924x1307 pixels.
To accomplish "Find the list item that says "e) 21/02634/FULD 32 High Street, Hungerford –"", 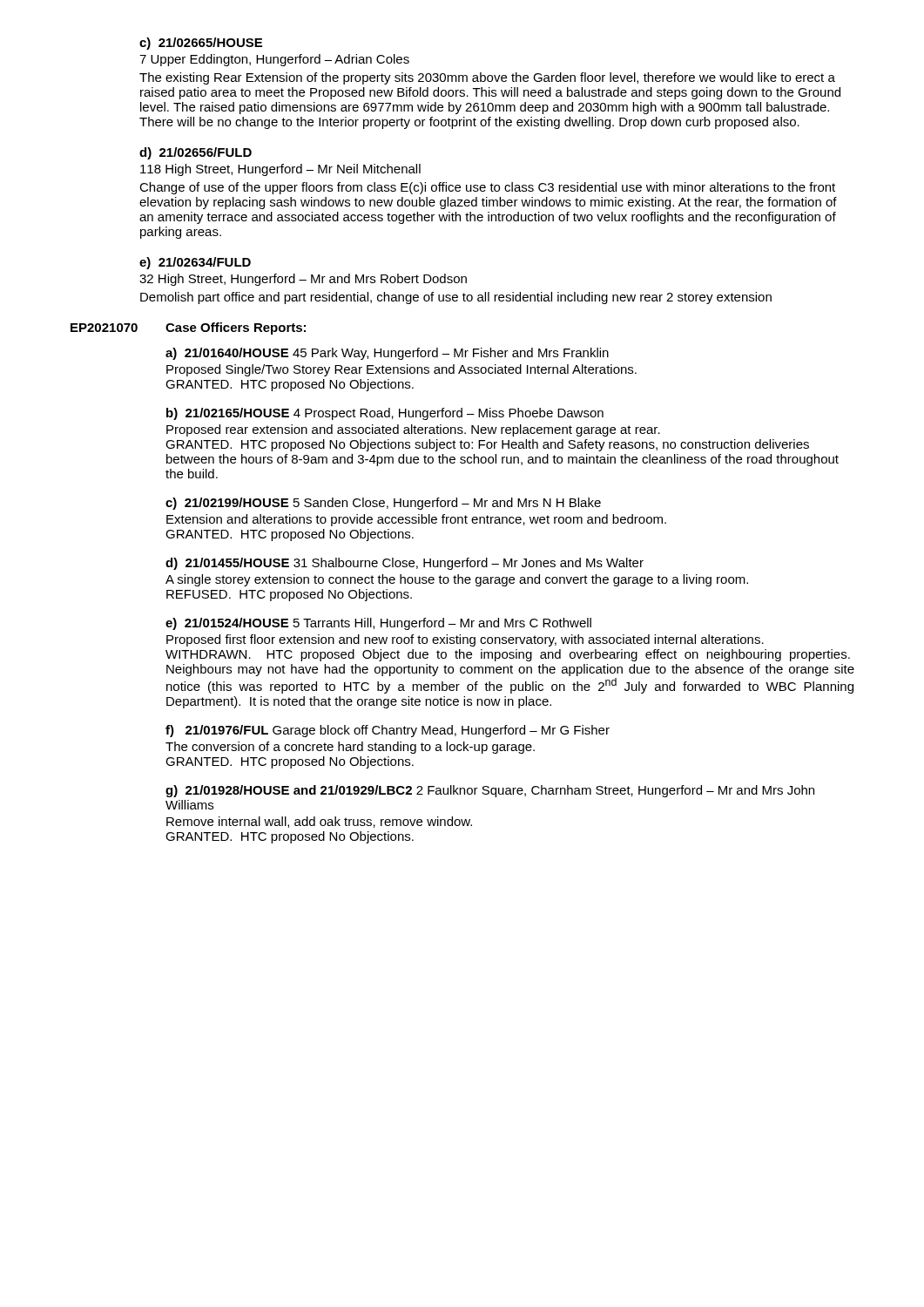I will (x=195, y=263).
